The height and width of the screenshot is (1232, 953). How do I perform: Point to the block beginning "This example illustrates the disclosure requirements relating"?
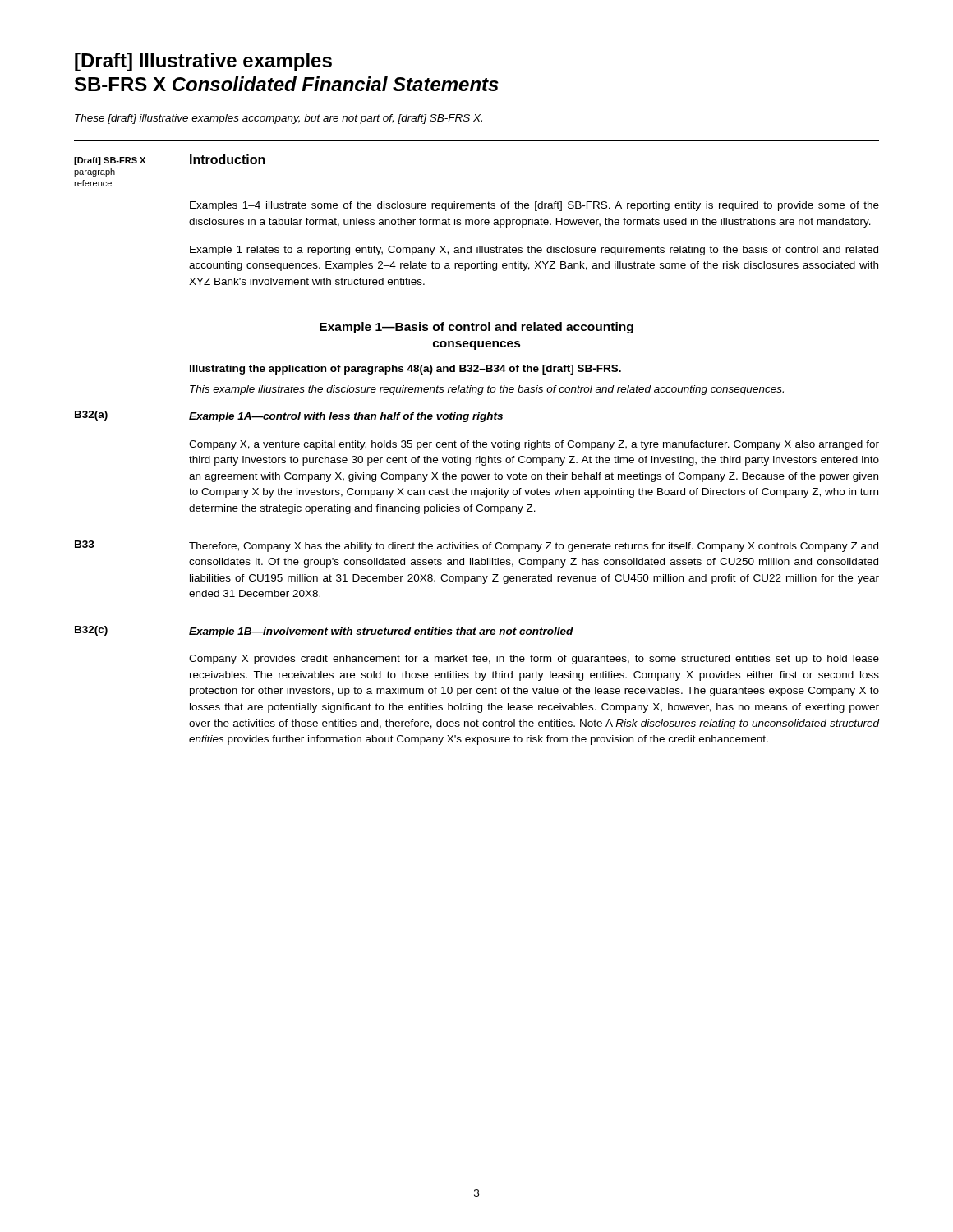(x=487, y=389)
